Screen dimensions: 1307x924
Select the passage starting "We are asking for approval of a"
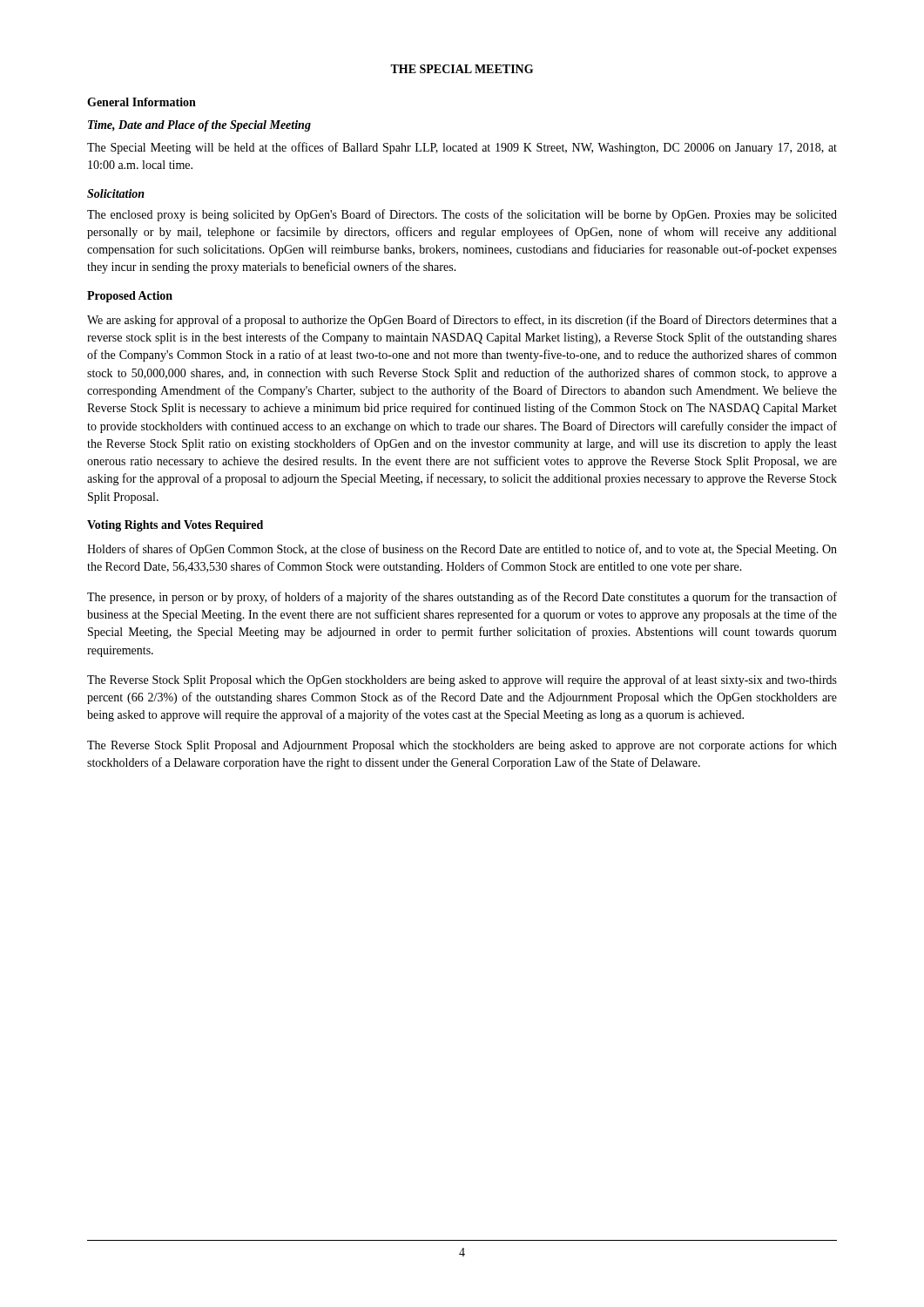click(462, 409)
